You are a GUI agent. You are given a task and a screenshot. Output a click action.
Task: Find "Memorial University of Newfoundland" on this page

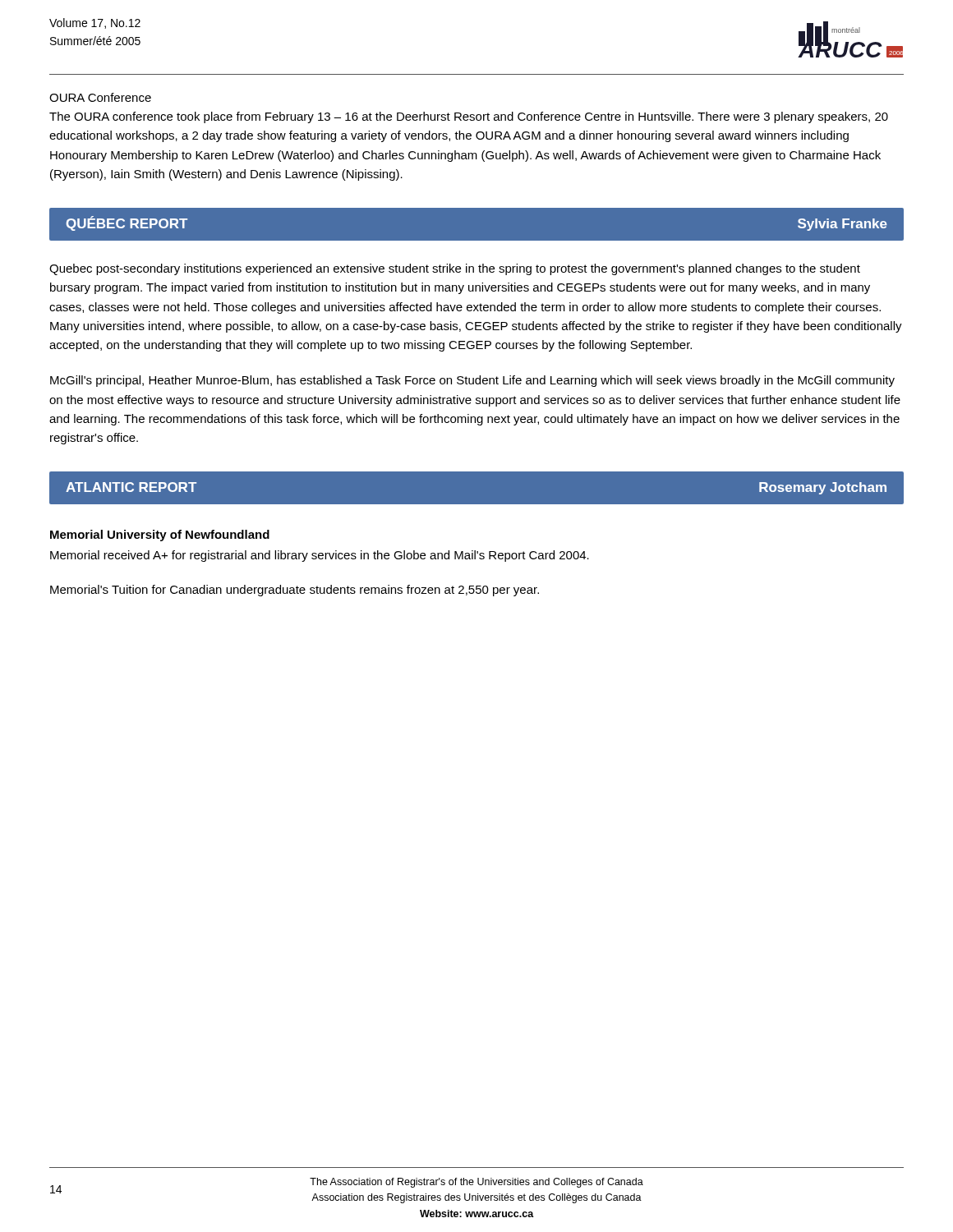point(160,535)
